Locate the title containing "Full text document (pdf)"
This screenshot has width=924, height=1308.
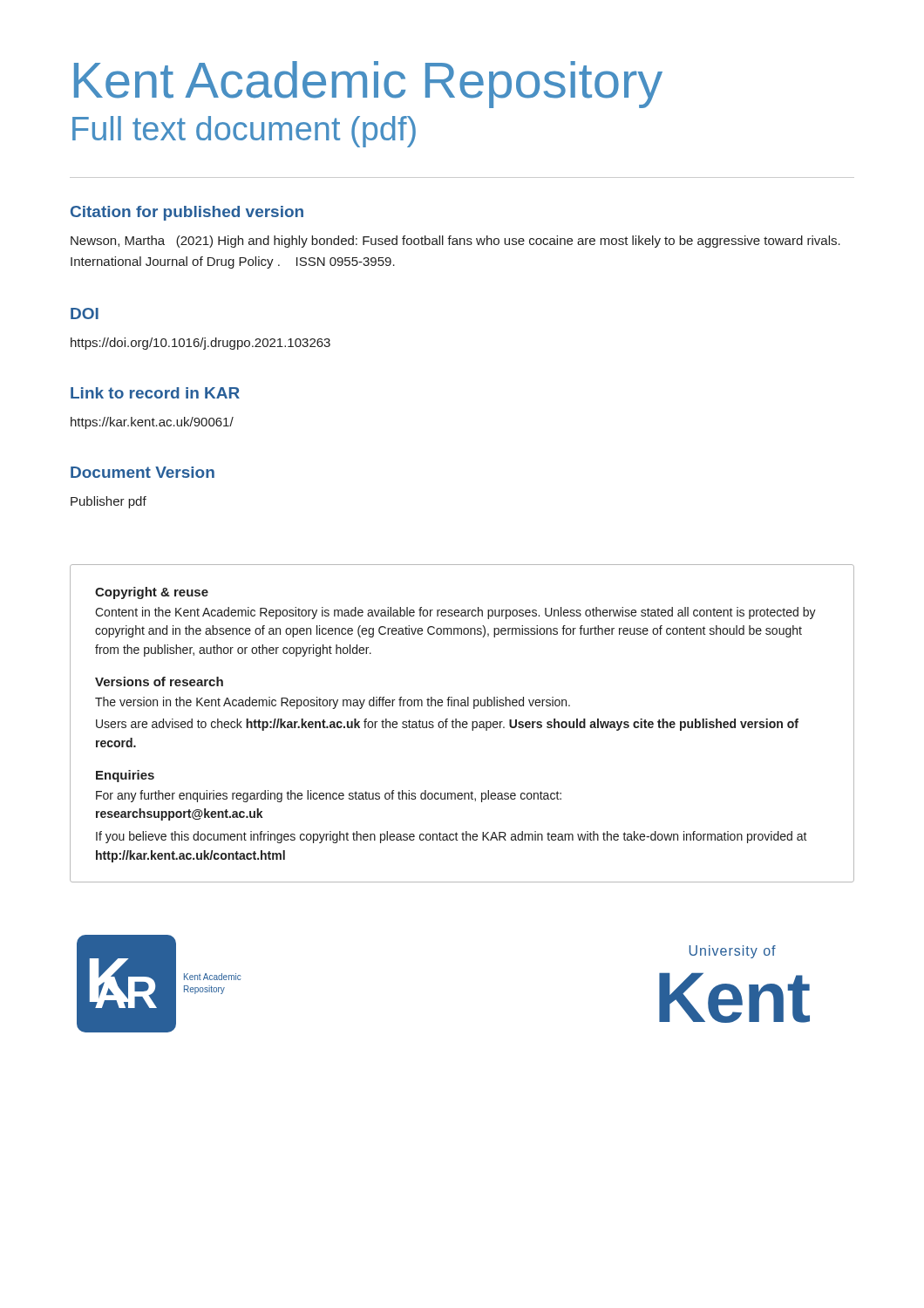point(244,129)
